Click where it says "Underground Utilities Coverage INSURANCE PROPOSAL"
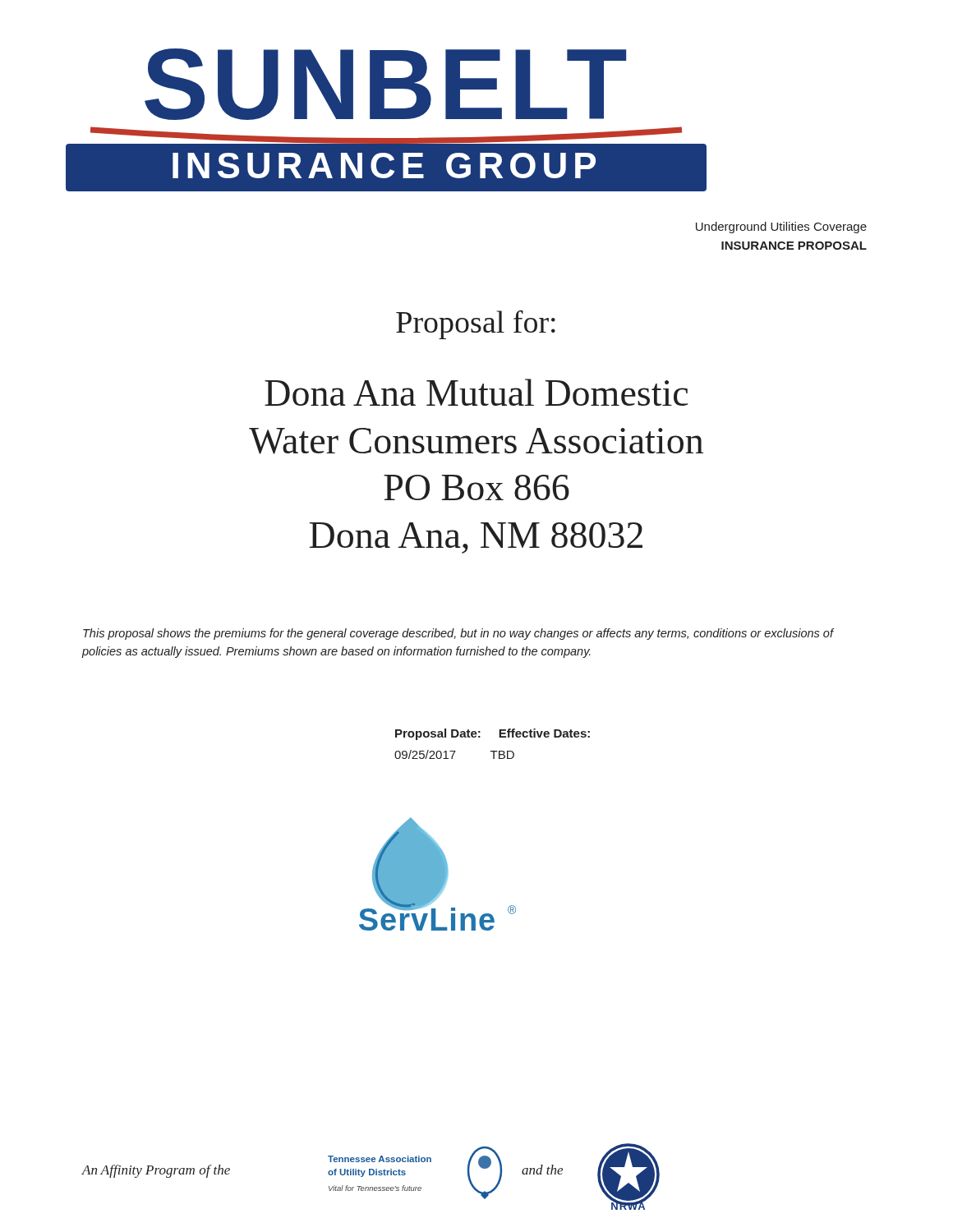This screenshot has width=953, height=1232. click(781, 235)
